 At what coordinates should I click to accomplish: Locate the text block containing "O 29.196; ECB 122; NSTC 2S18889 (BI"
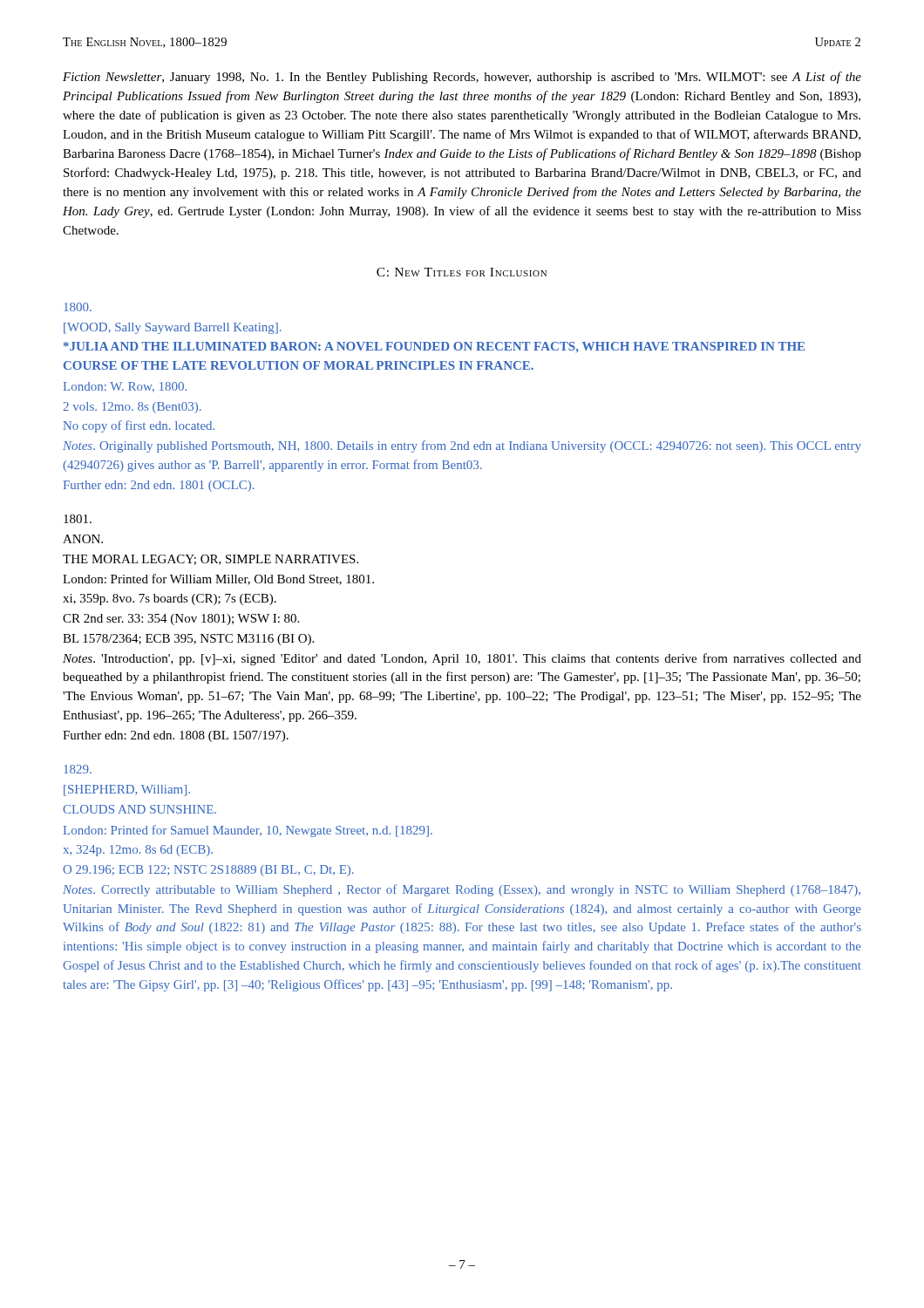click(x=209, y=869)
